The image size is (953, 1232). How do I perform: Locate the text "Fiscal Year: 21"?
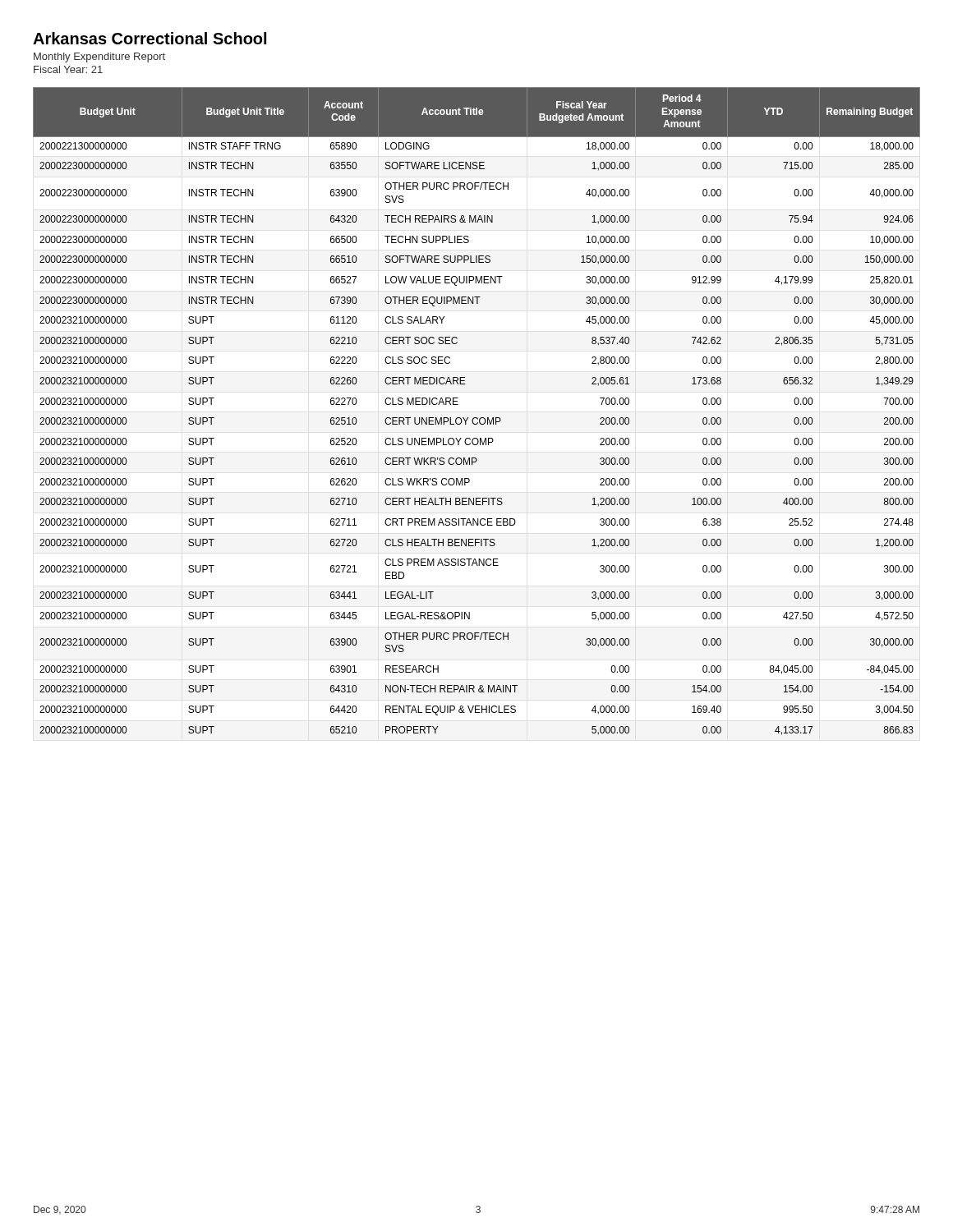(68, 69)
